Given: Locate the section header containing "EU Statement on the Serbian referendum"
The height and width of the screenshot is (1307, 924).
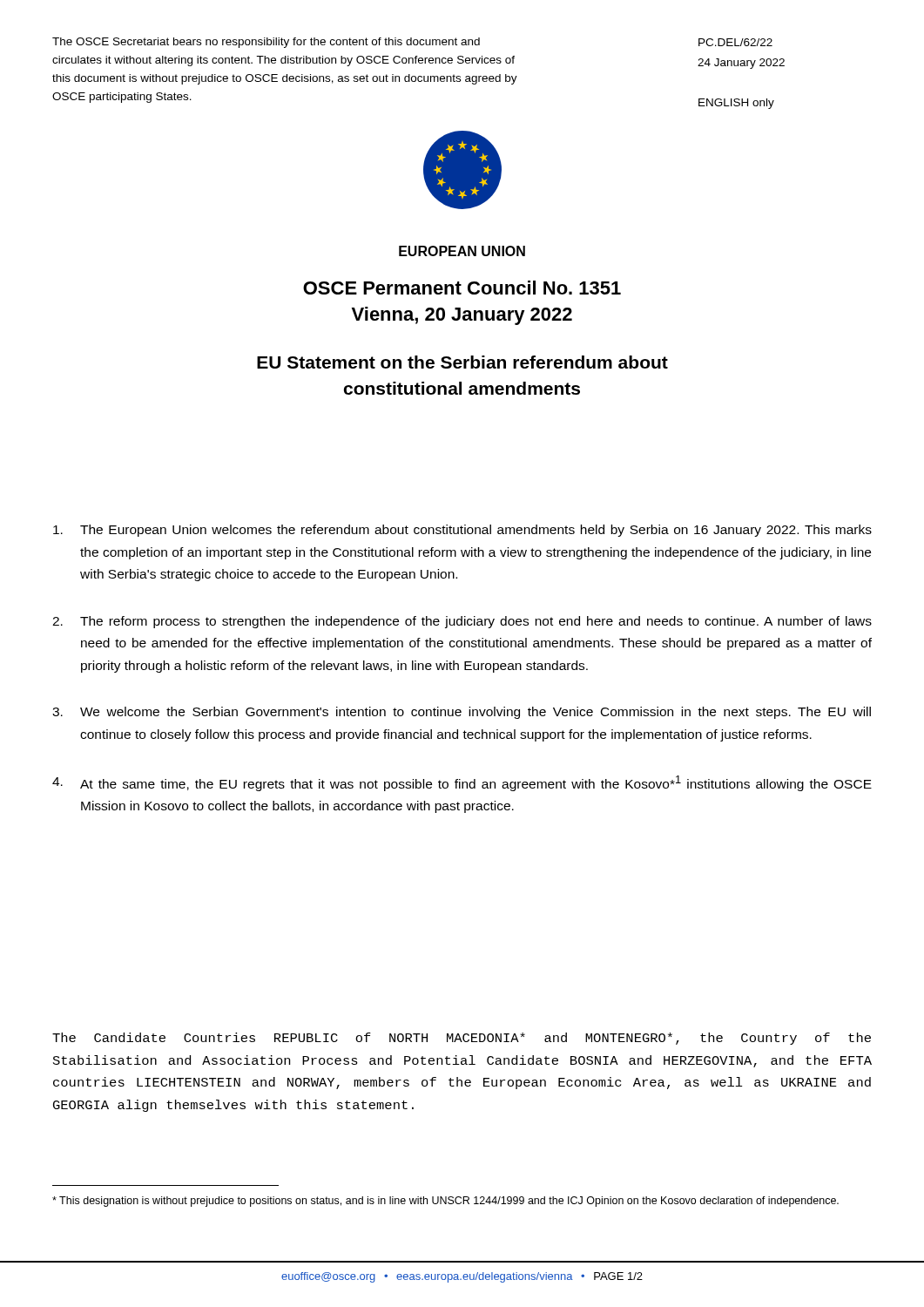Looking at the screenshot, I should (x=462, y=375).
